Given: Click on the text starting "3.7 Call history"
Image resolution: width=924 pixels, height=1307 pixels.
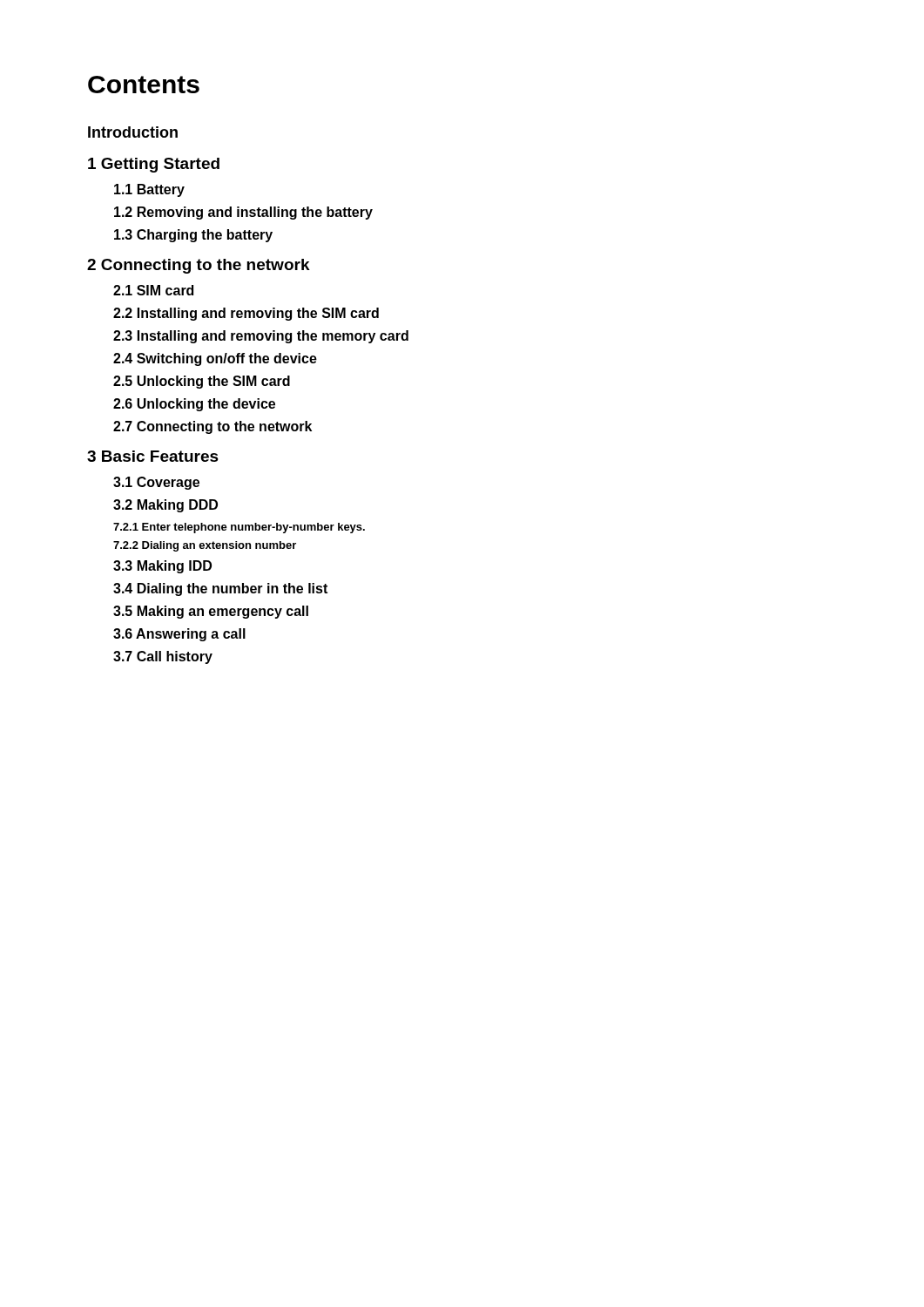Looking at the screenshot, I should point(163,657).
